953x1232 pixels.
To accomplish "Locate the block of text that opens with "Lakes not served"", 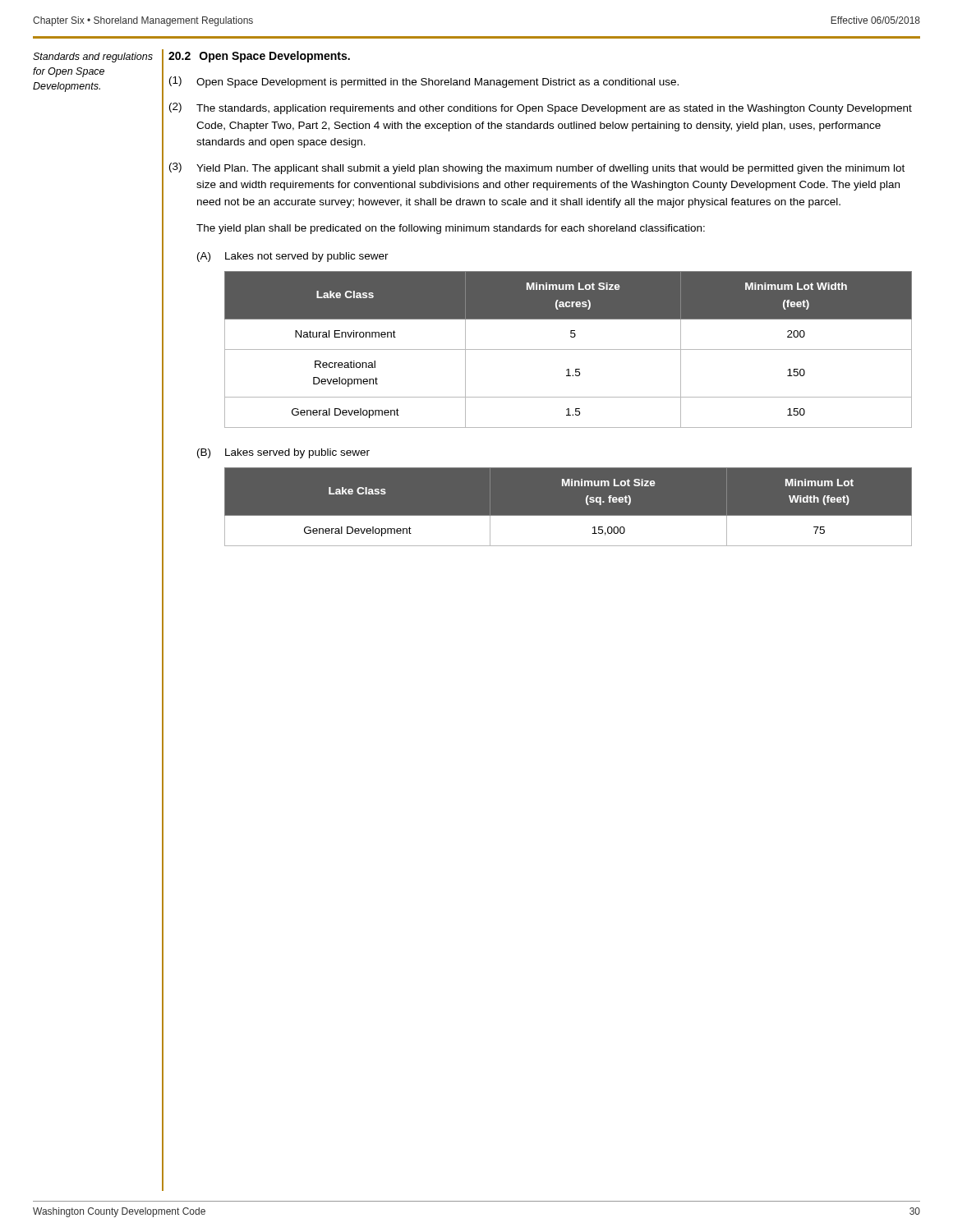I will point(306,256).
